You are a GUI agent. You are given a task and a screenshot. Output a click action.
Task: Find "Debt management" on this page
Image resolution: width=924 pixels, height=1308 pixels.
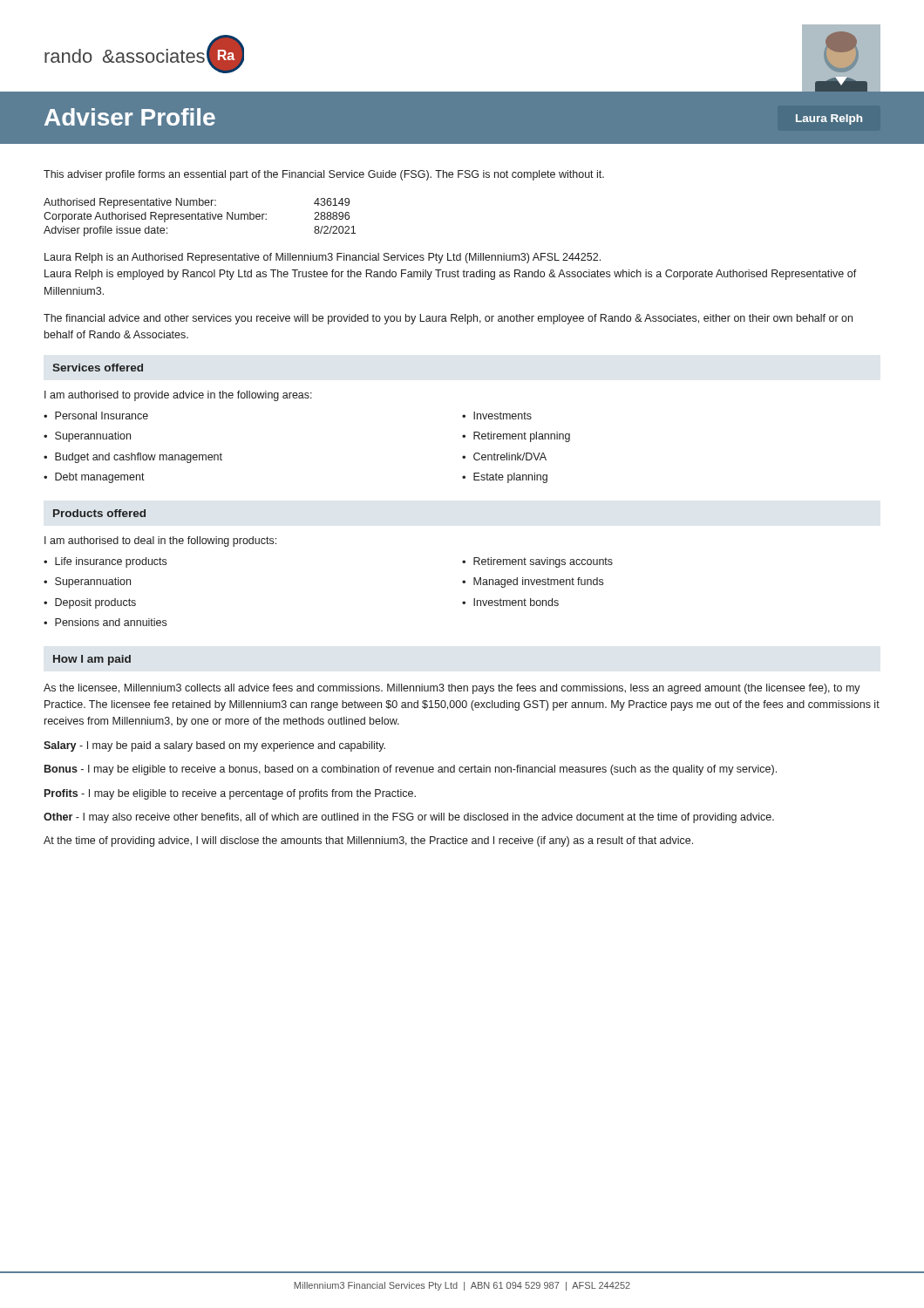coord(99,477)
